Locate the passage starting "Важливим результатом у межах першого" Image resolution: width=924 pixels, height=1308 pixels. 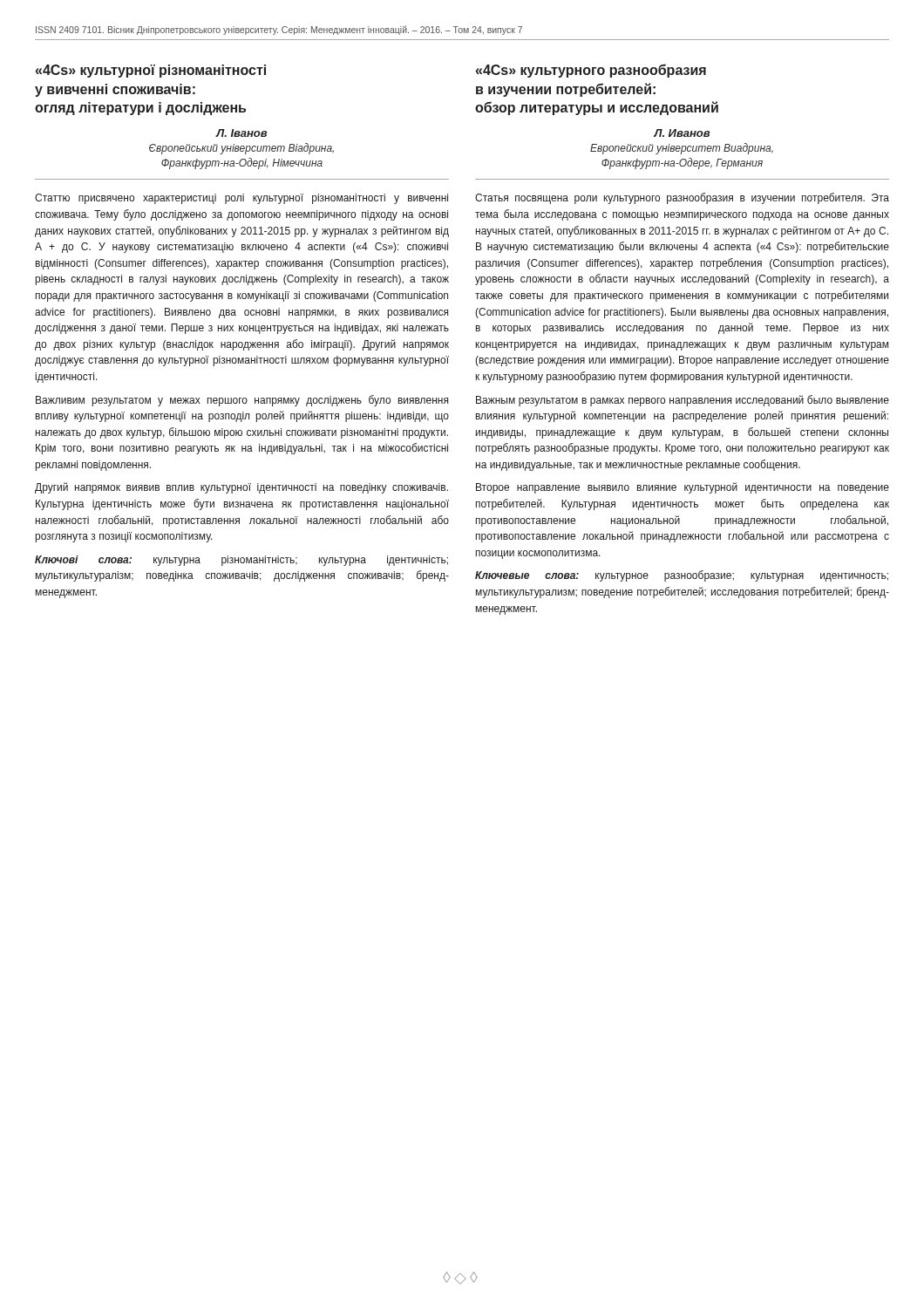point(242,432)
